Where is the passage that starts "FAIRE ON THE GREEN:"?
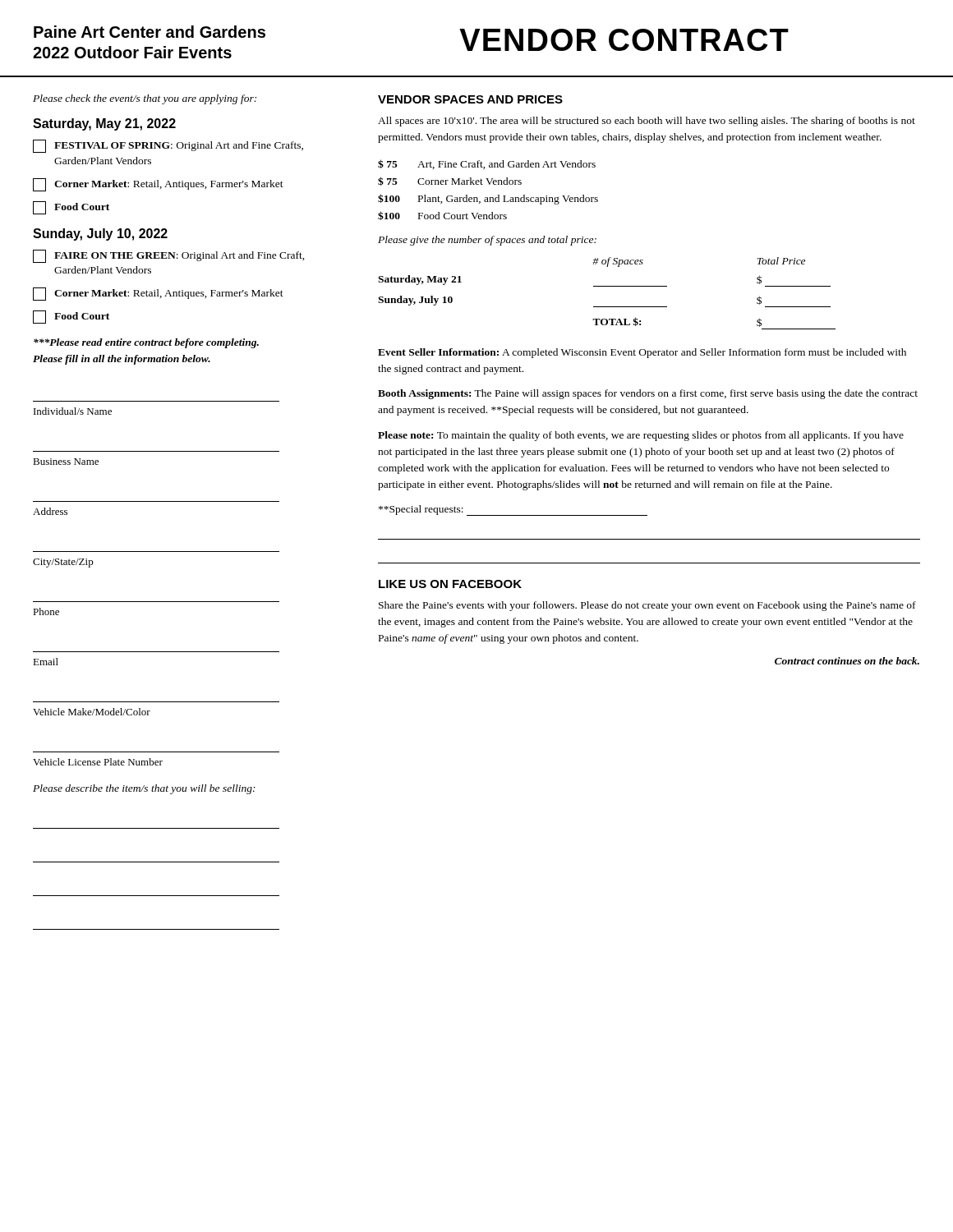 pos(189,263)
